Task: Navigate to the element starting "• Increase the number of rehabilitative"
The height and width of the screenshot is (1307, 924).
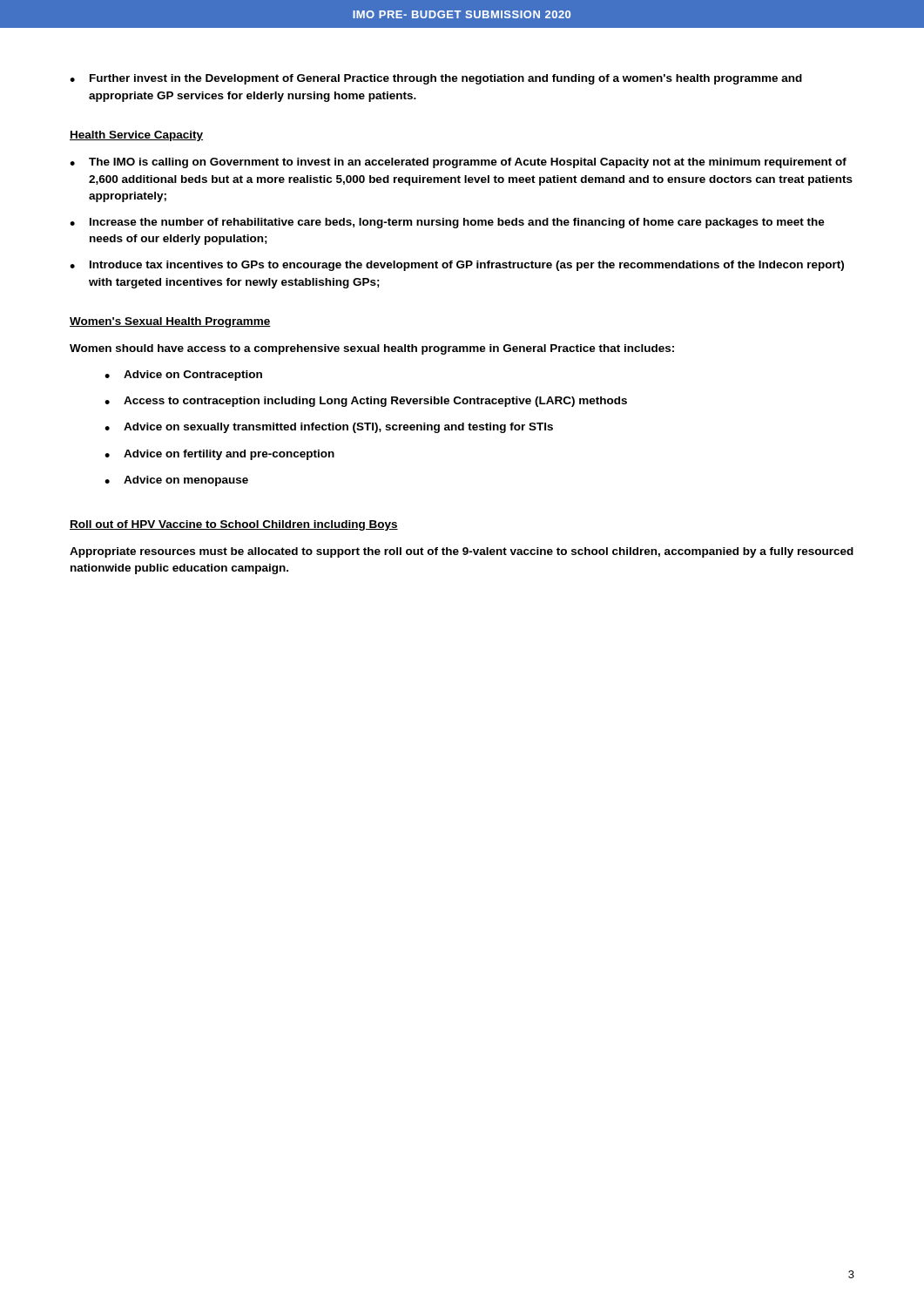Action: (462, 230)
